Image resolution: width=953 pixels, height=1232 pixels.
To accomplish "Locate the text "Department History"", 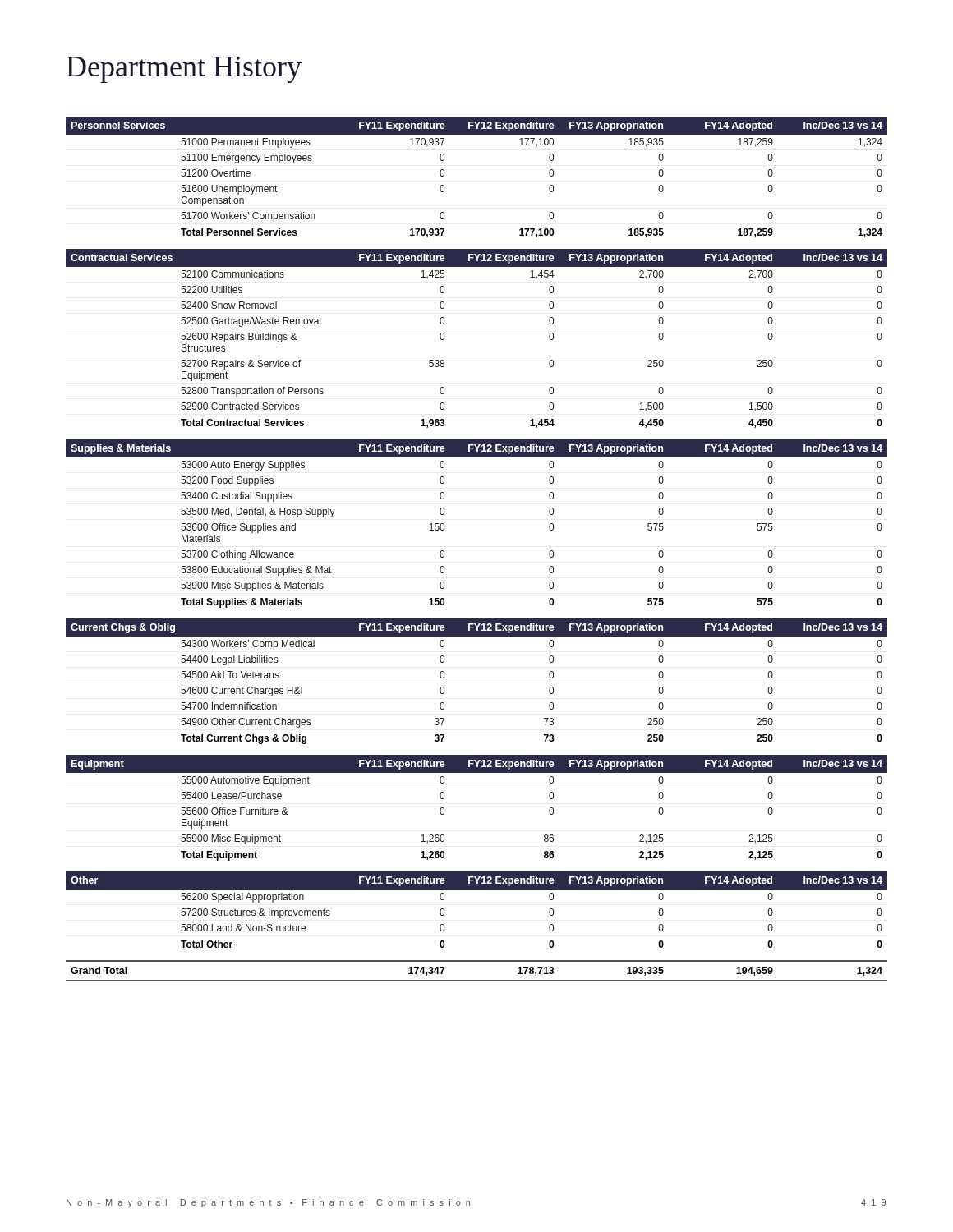I will click(184, 70).
